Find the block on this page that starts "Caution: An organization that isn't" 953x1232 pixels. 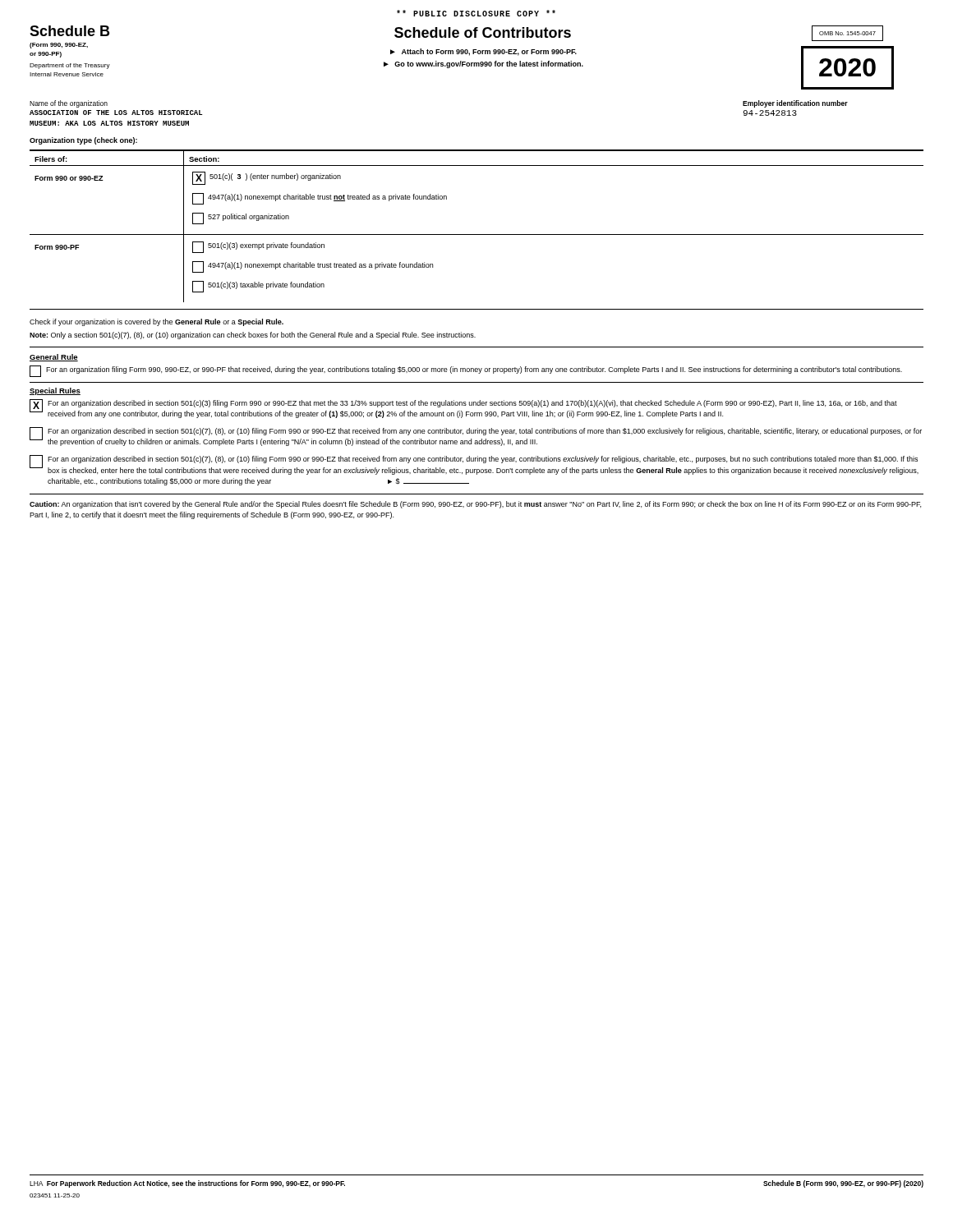476,509
